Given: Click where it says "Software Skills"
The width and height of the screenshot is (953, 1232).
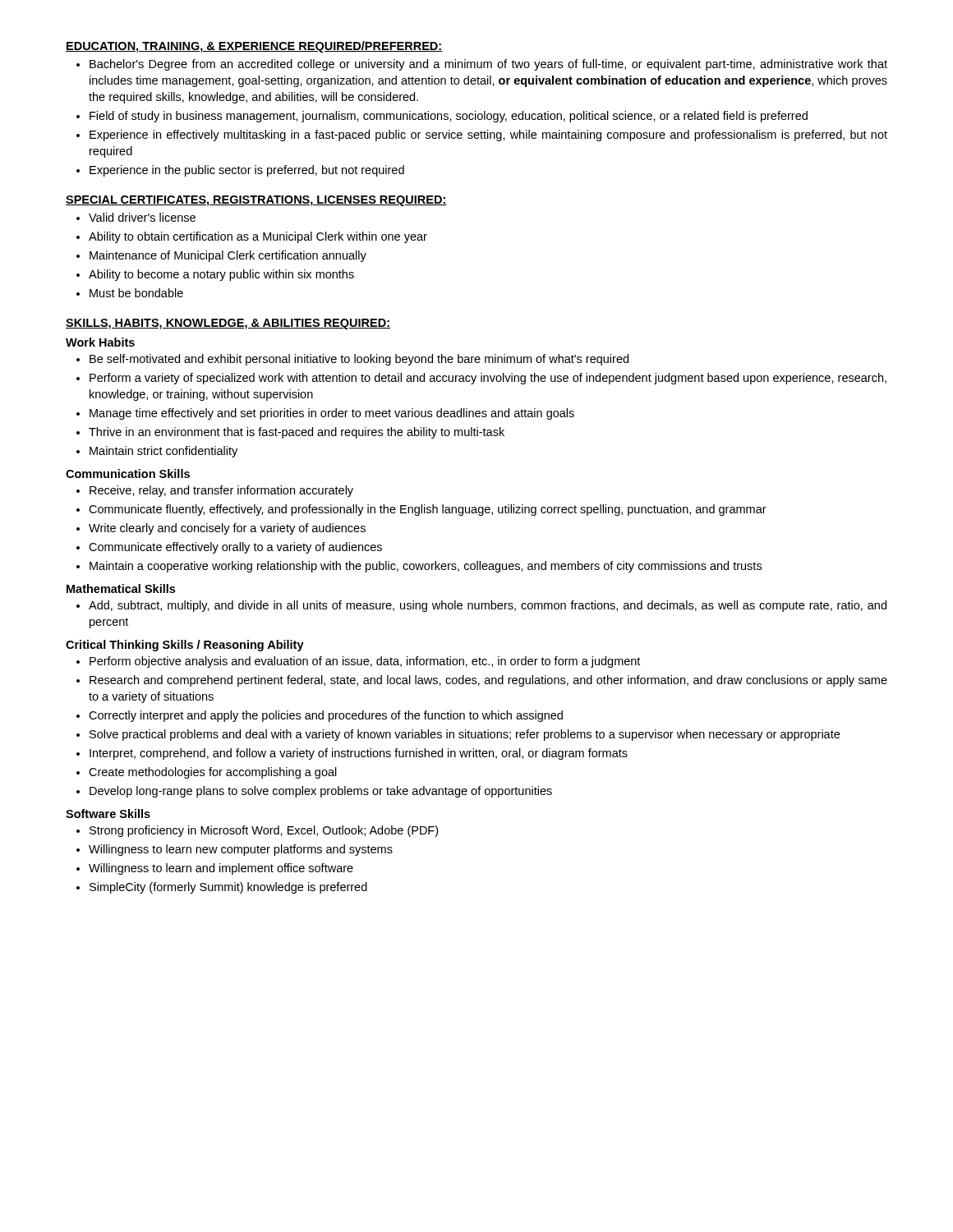Looking at the screenshot, I should coord(108,814).
